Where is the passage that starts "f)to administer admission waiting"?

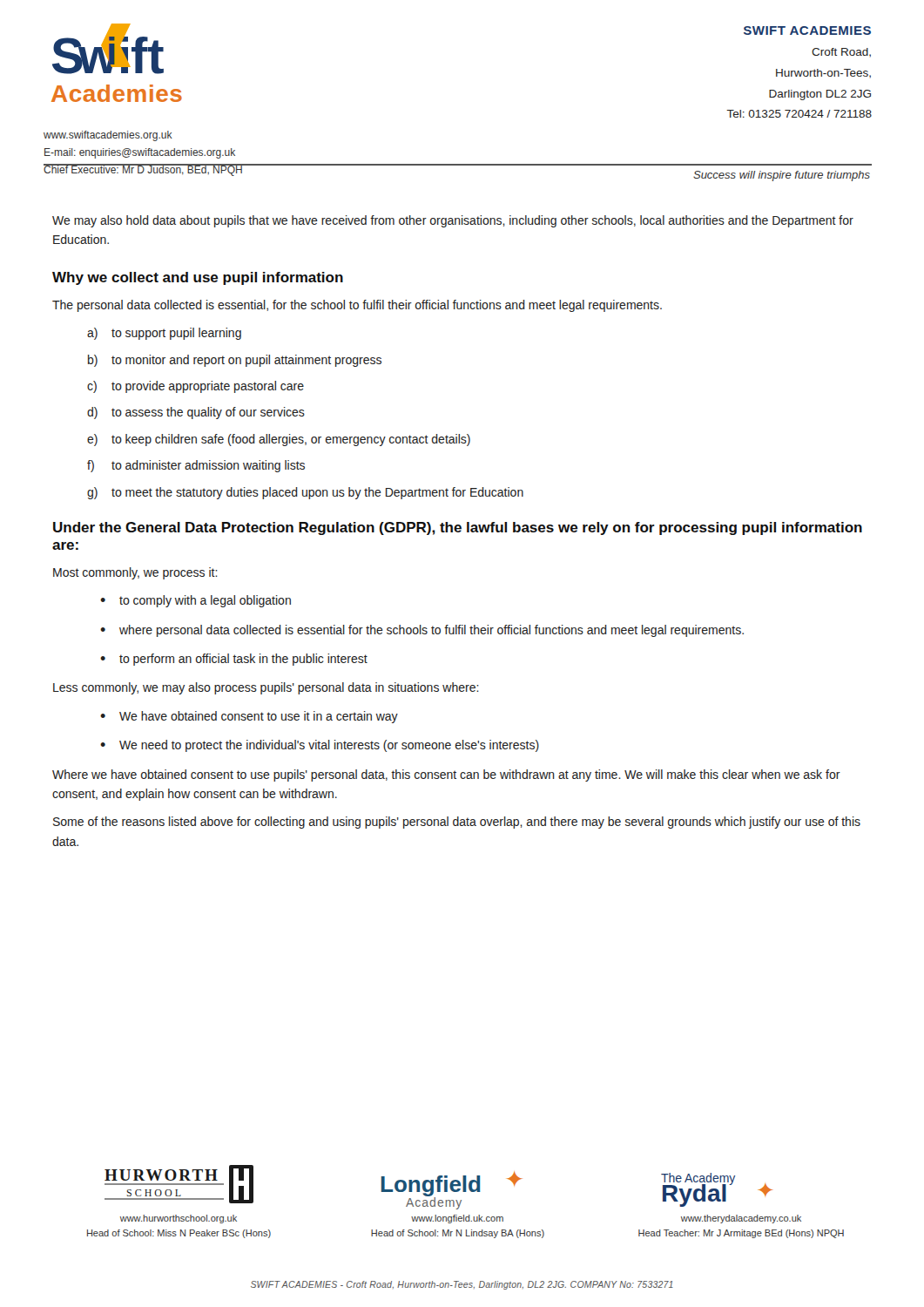tap(196, 466)
